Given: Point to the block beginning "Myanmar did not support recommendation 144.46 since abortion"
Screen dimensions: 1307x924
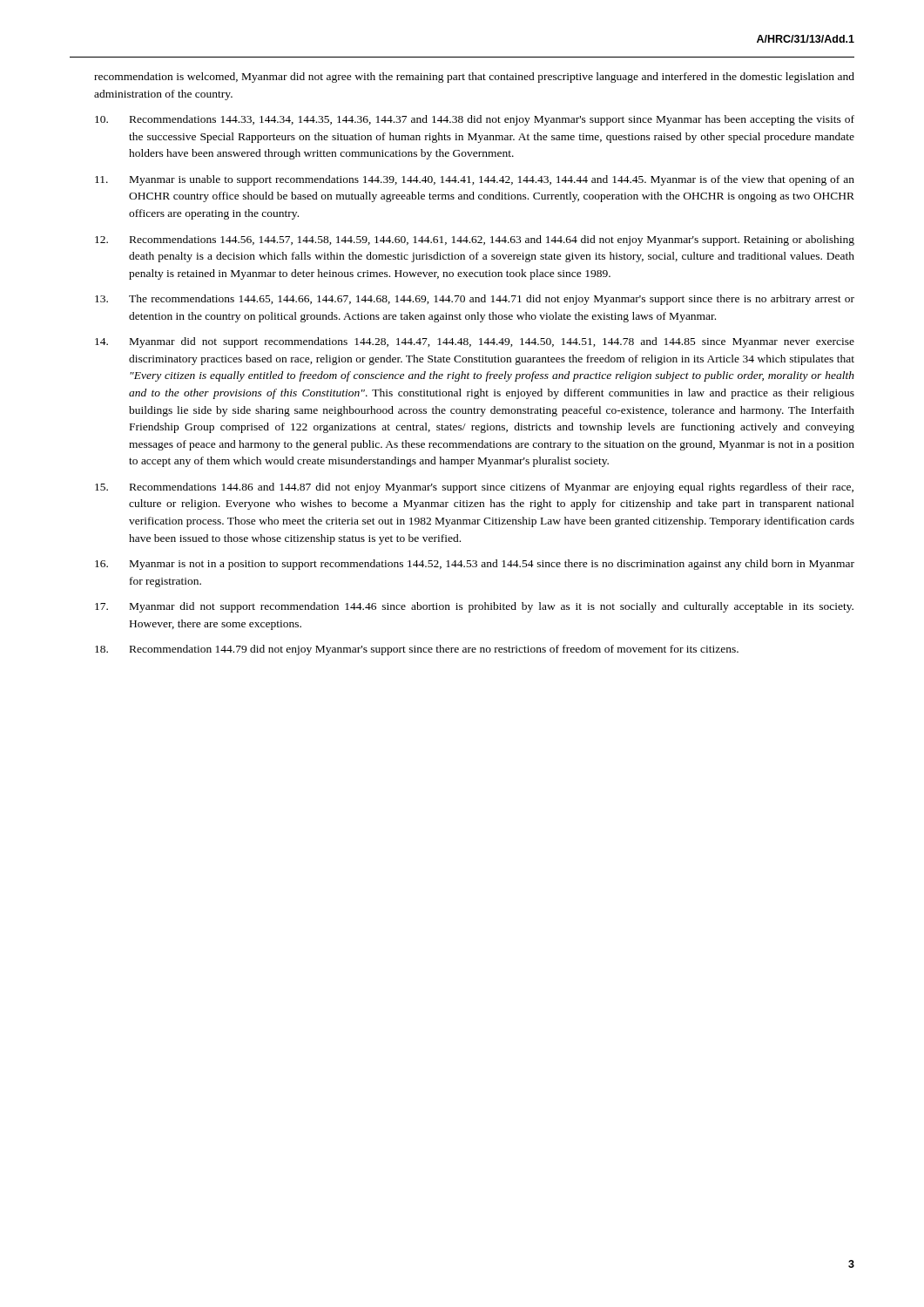Looking at the screenshot, I should click(x=474, y=615).
